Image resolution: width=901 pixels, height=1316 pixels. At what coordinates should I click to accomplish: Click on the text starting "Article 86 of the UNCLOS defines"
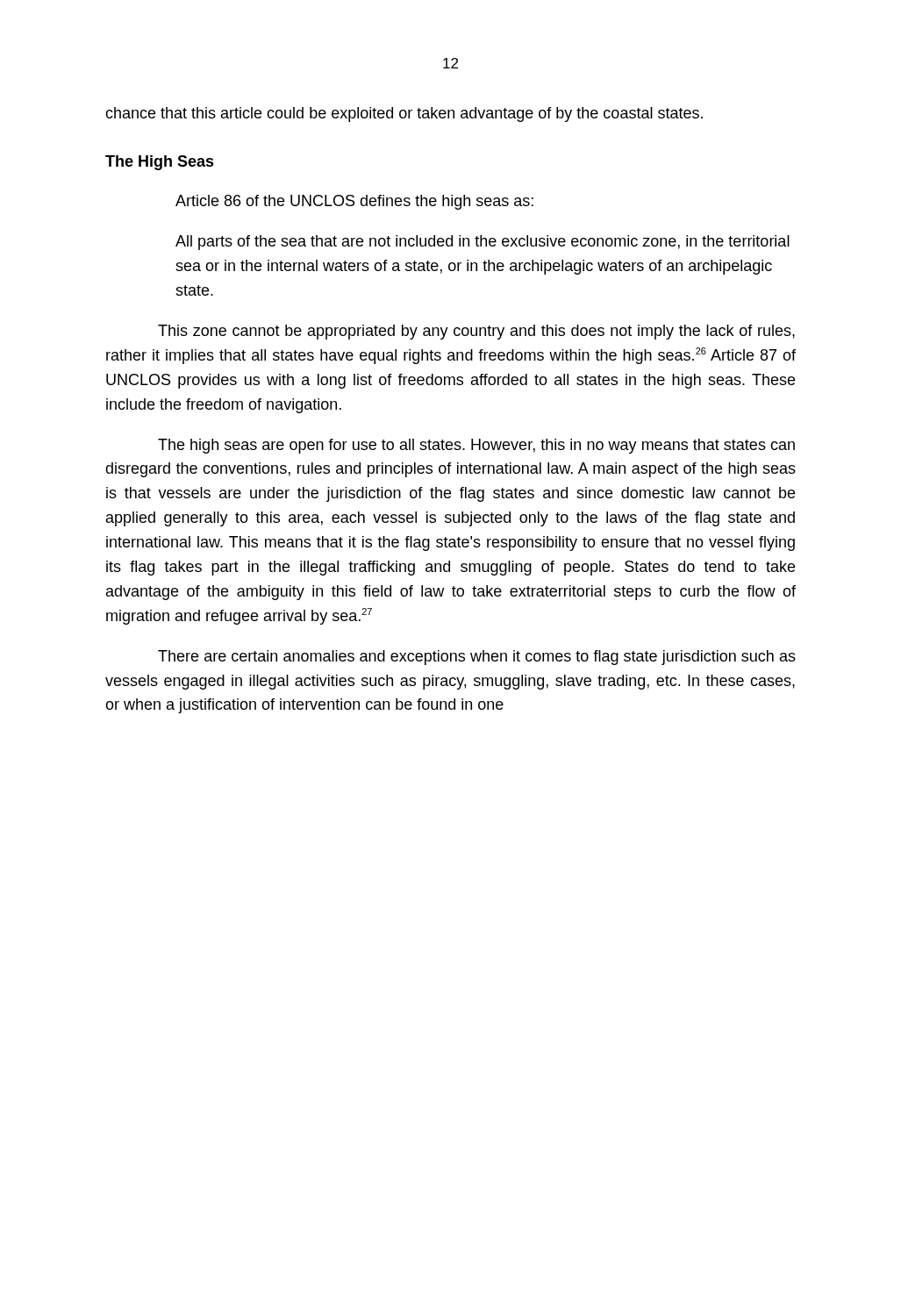click(355, 201)
